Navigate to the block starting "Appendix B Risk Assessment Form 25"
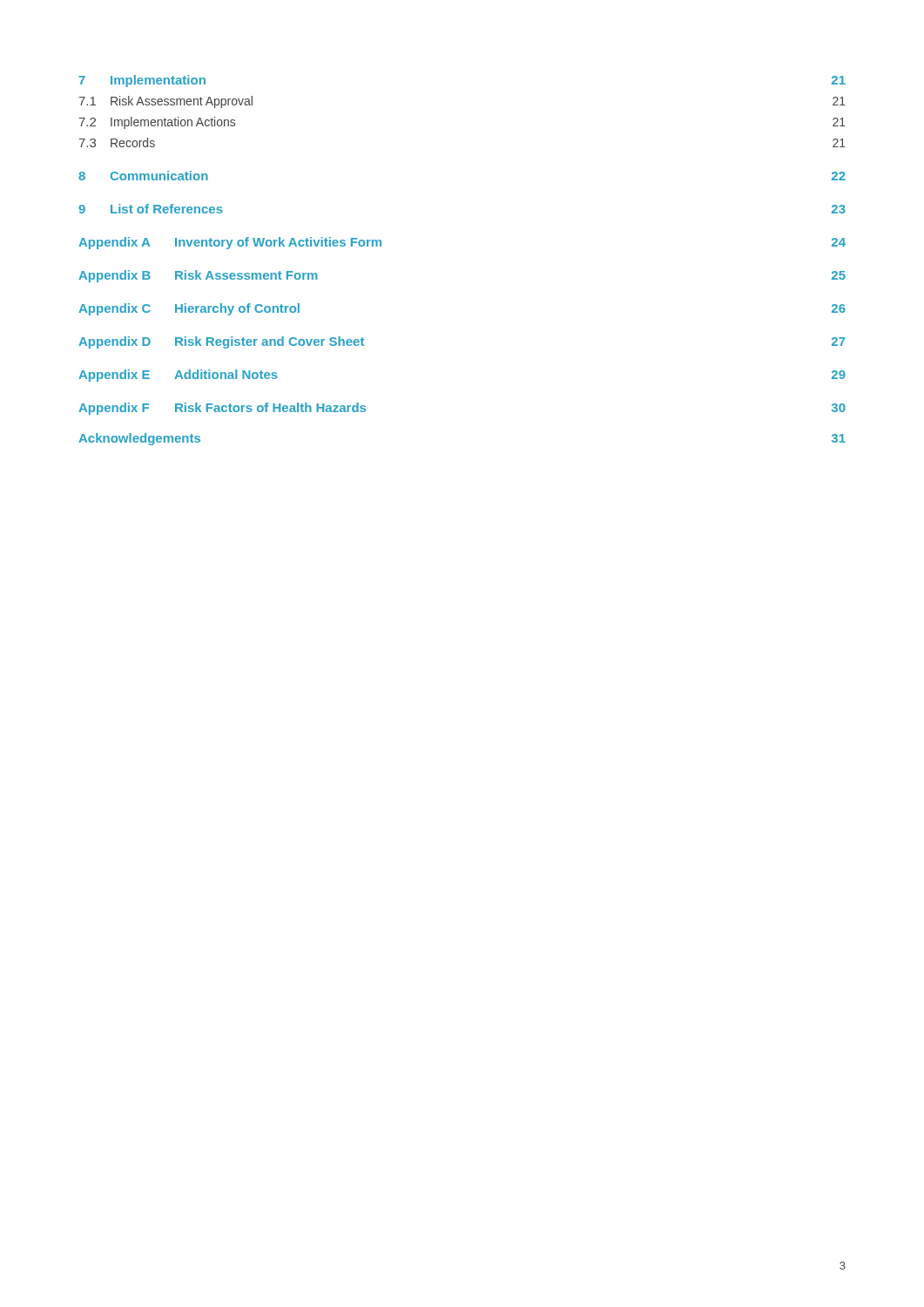The width and height of the screenshot is (924, 1307). 114,276
